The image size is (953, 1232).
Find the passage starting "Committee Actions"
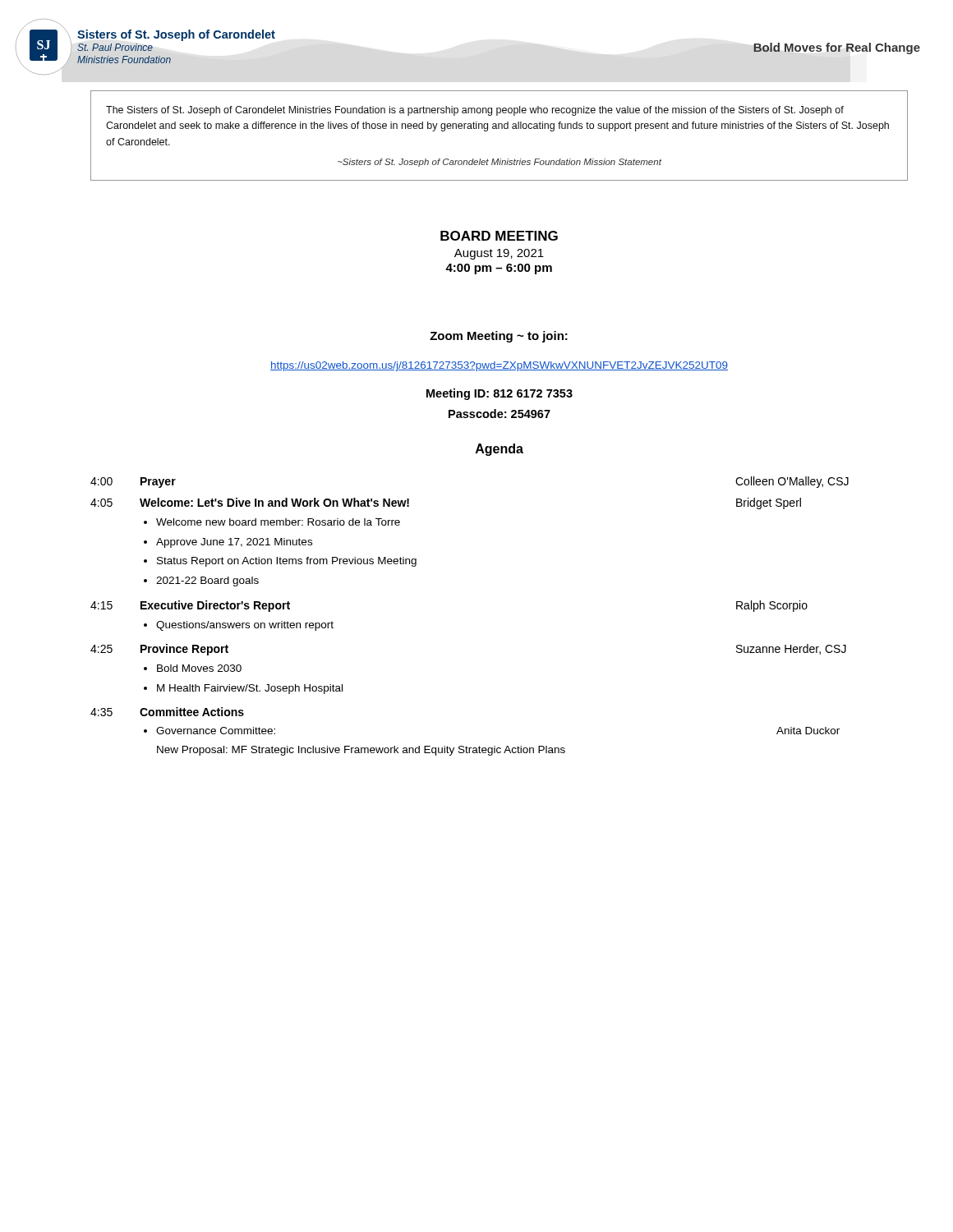(x=192, y=712)
